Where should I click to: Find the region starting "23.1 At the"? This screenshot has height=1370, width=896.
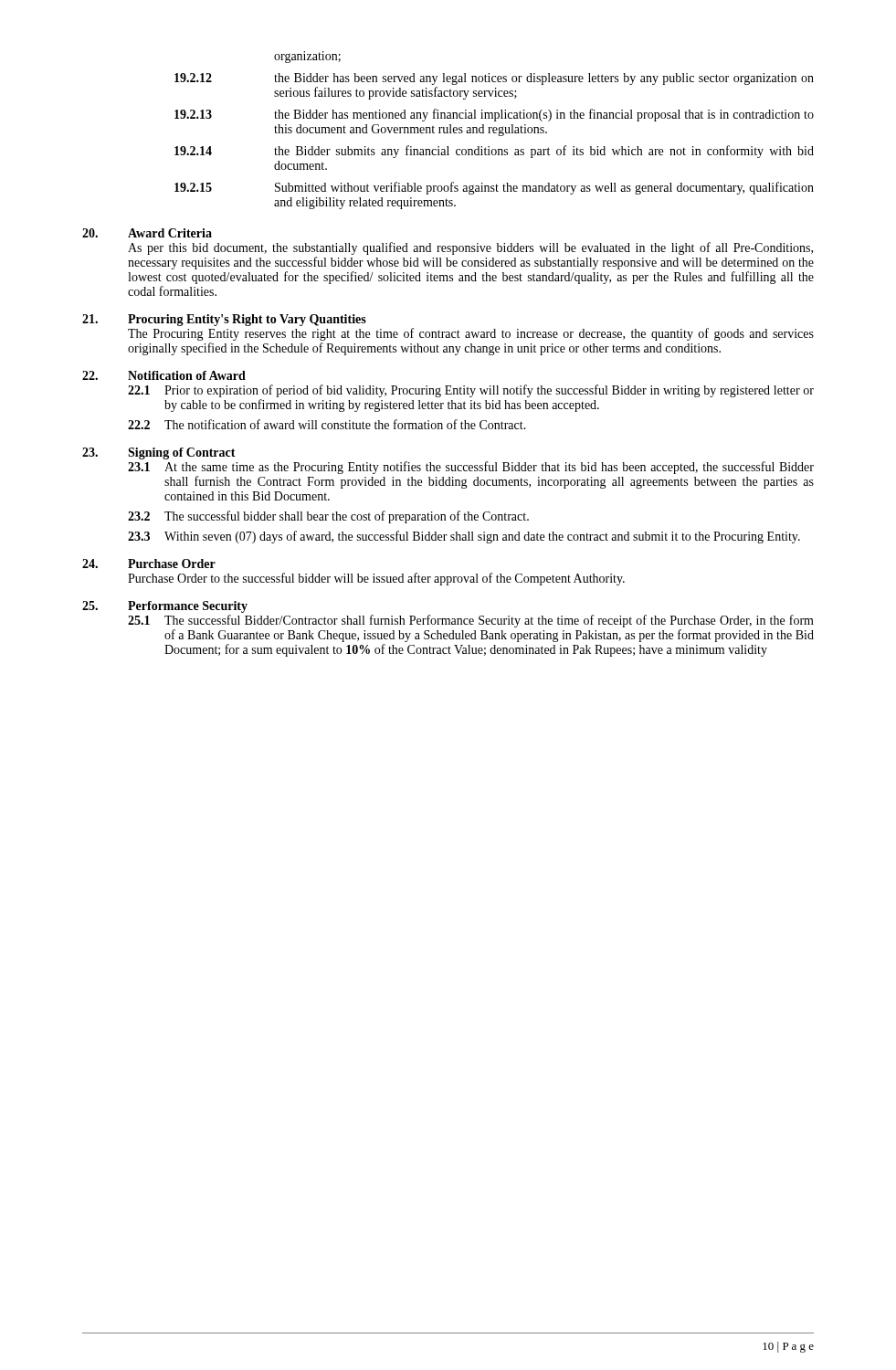(x=471, y=482)
